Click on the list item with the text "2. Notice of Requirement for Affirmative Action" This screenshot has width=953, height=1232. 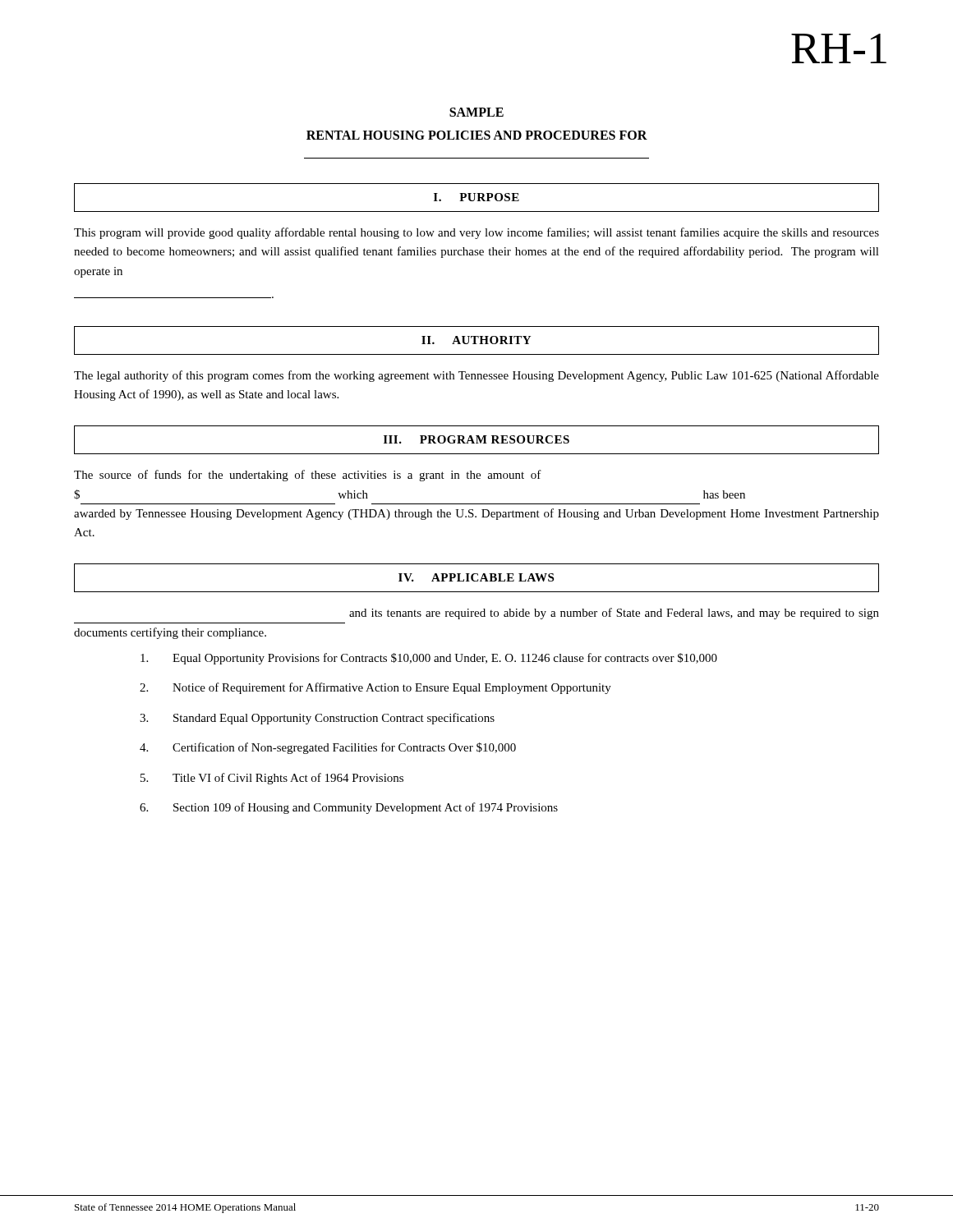point(509,688)
